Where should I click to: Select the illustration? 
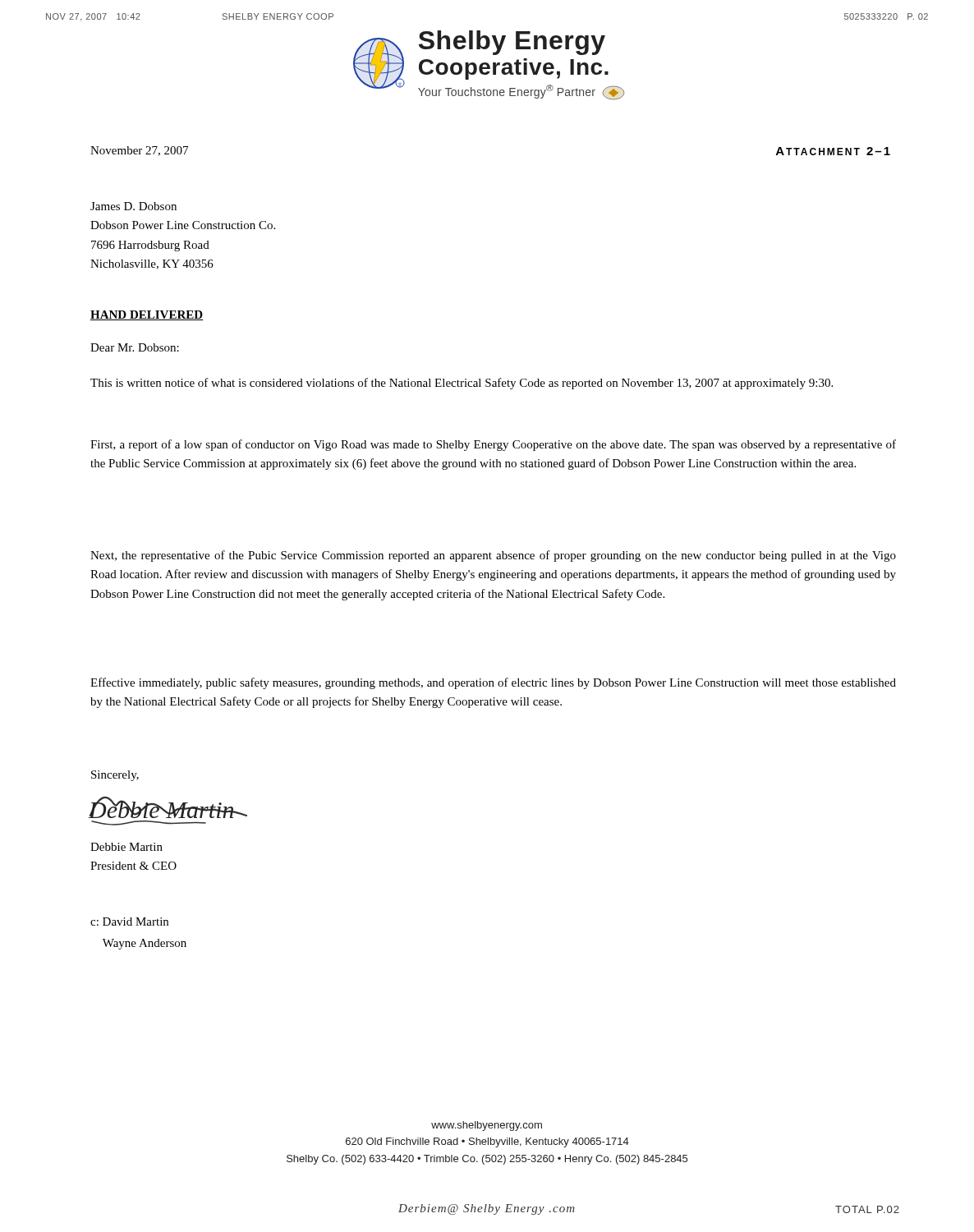pos(168,809)
